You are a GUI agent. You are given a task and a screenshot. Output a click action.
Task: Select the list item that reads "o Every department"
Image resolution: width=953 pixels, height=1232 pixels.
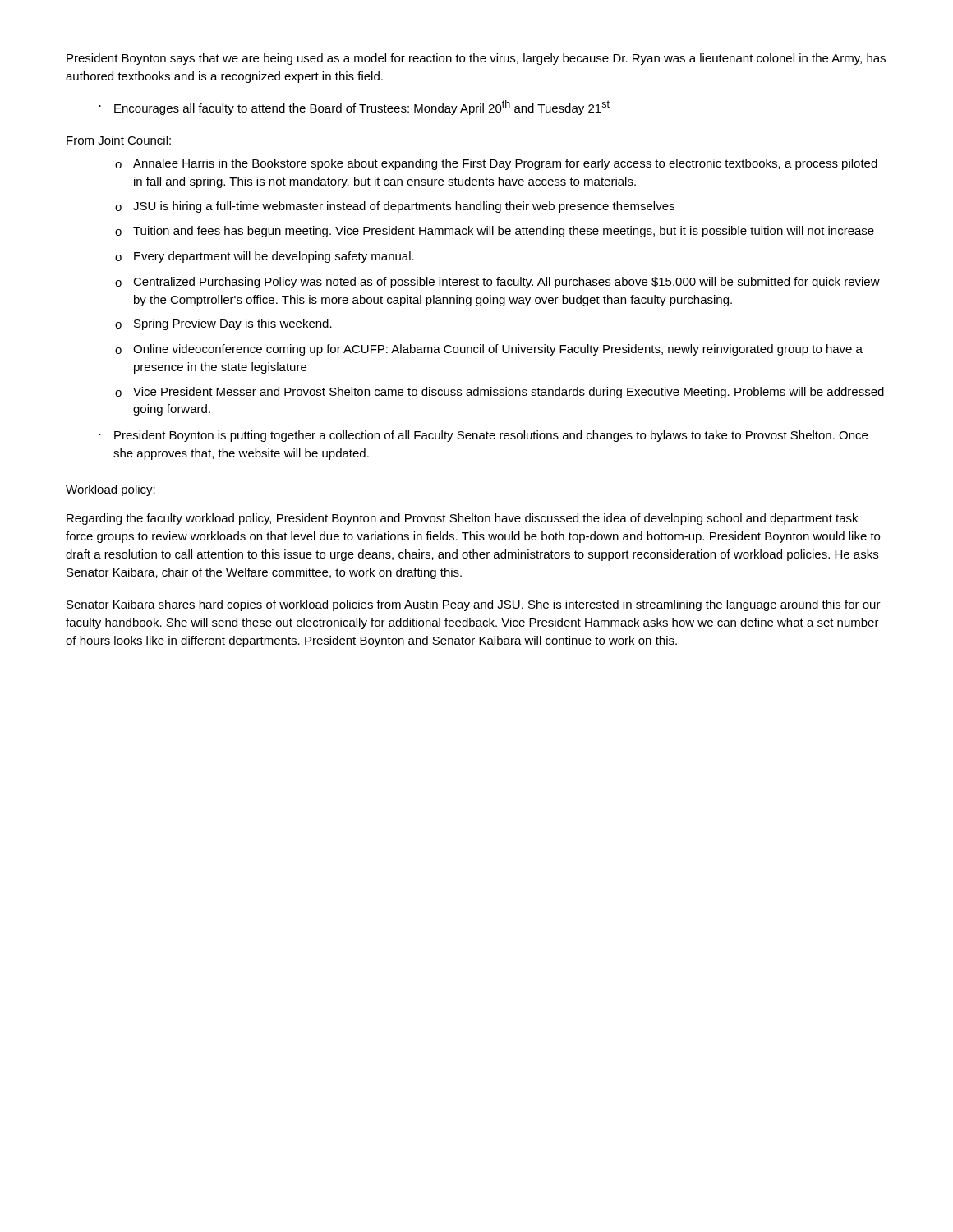pyautogui.click(x=265, y=257)
